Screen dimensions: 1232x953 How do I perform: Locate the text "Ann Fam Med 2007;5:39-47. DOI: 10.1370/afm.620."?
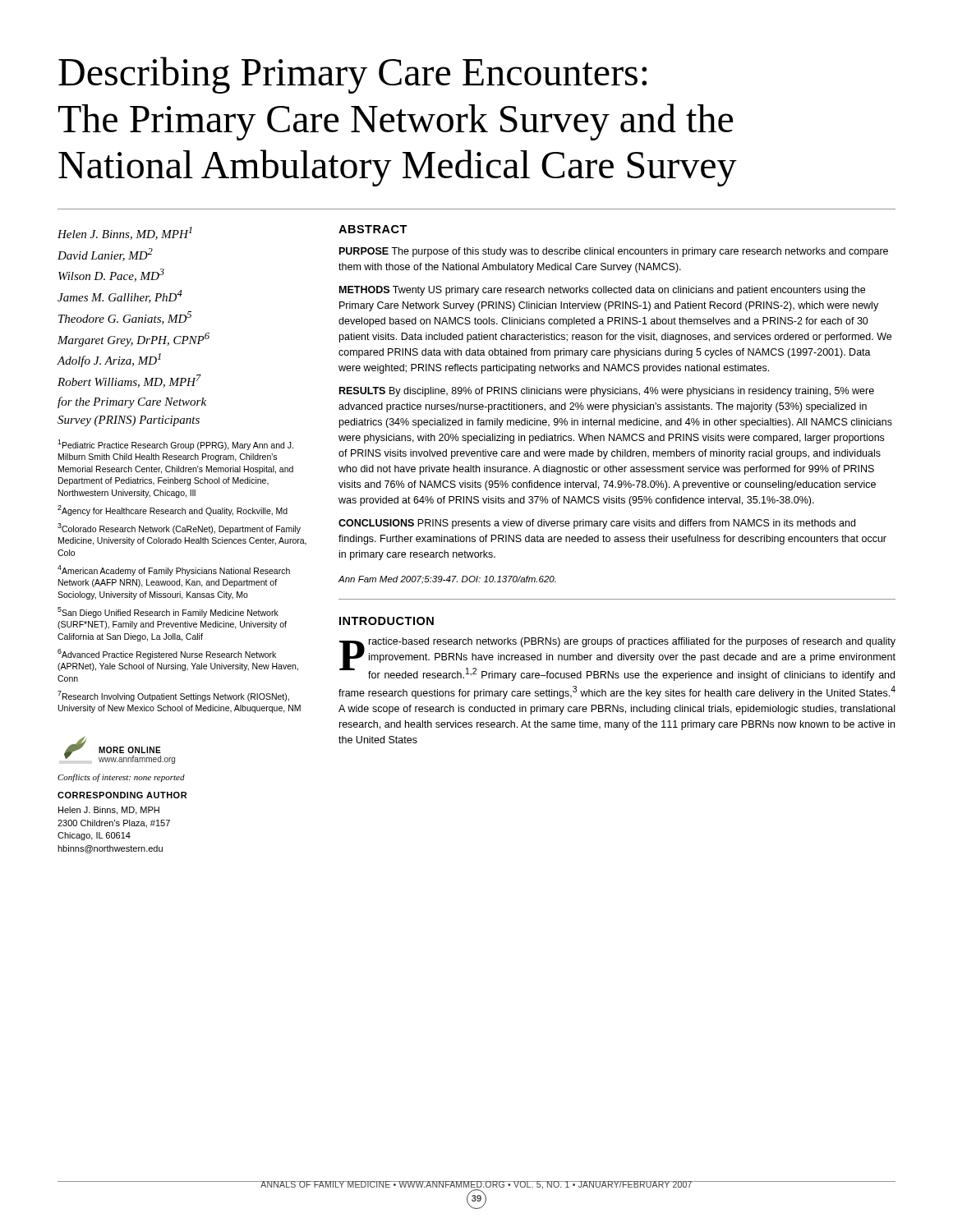pos(448,579)
